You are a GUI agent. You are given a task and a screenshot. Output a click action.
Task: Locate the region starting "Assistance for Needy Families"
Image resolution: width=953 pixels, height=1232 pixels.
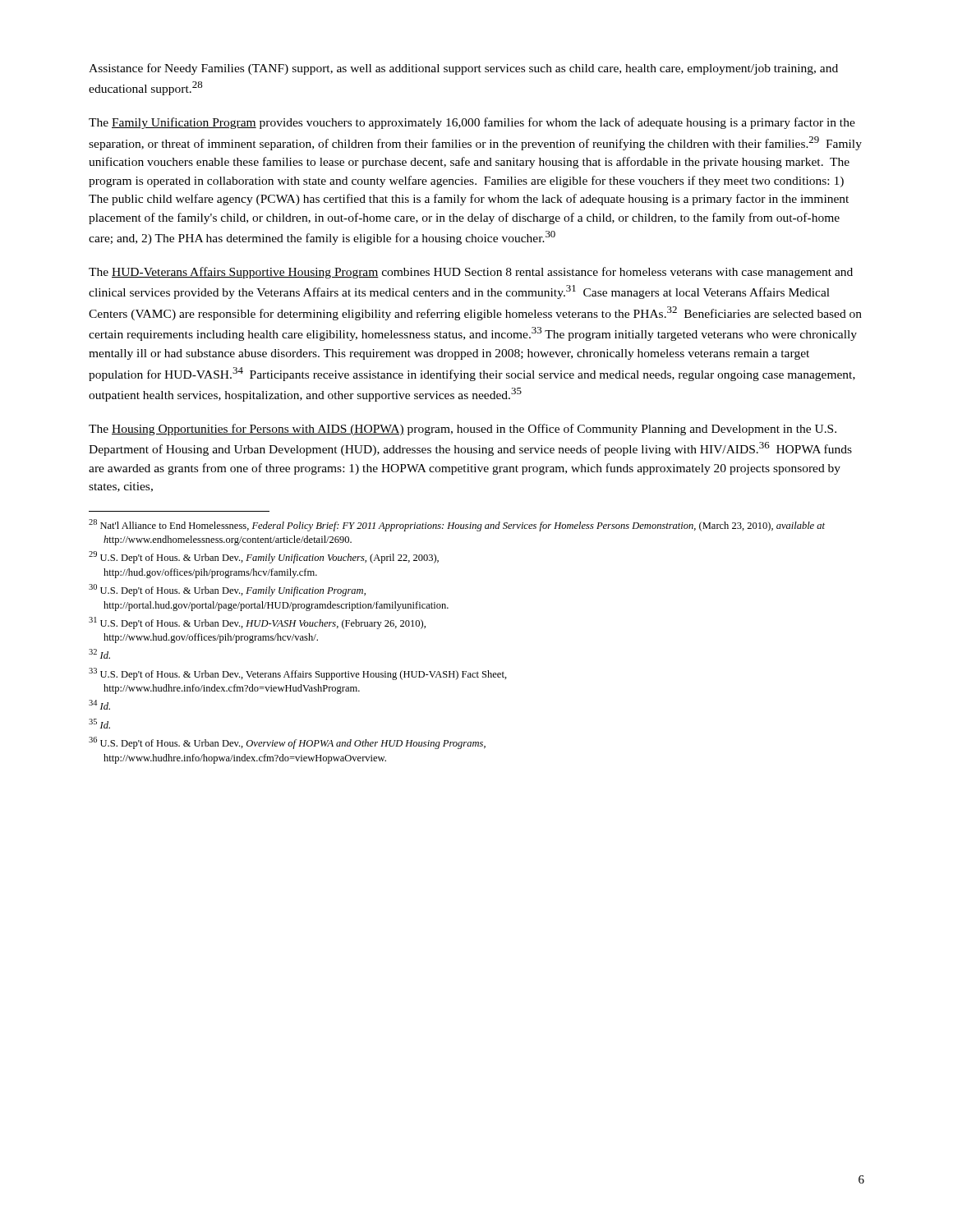476,79
